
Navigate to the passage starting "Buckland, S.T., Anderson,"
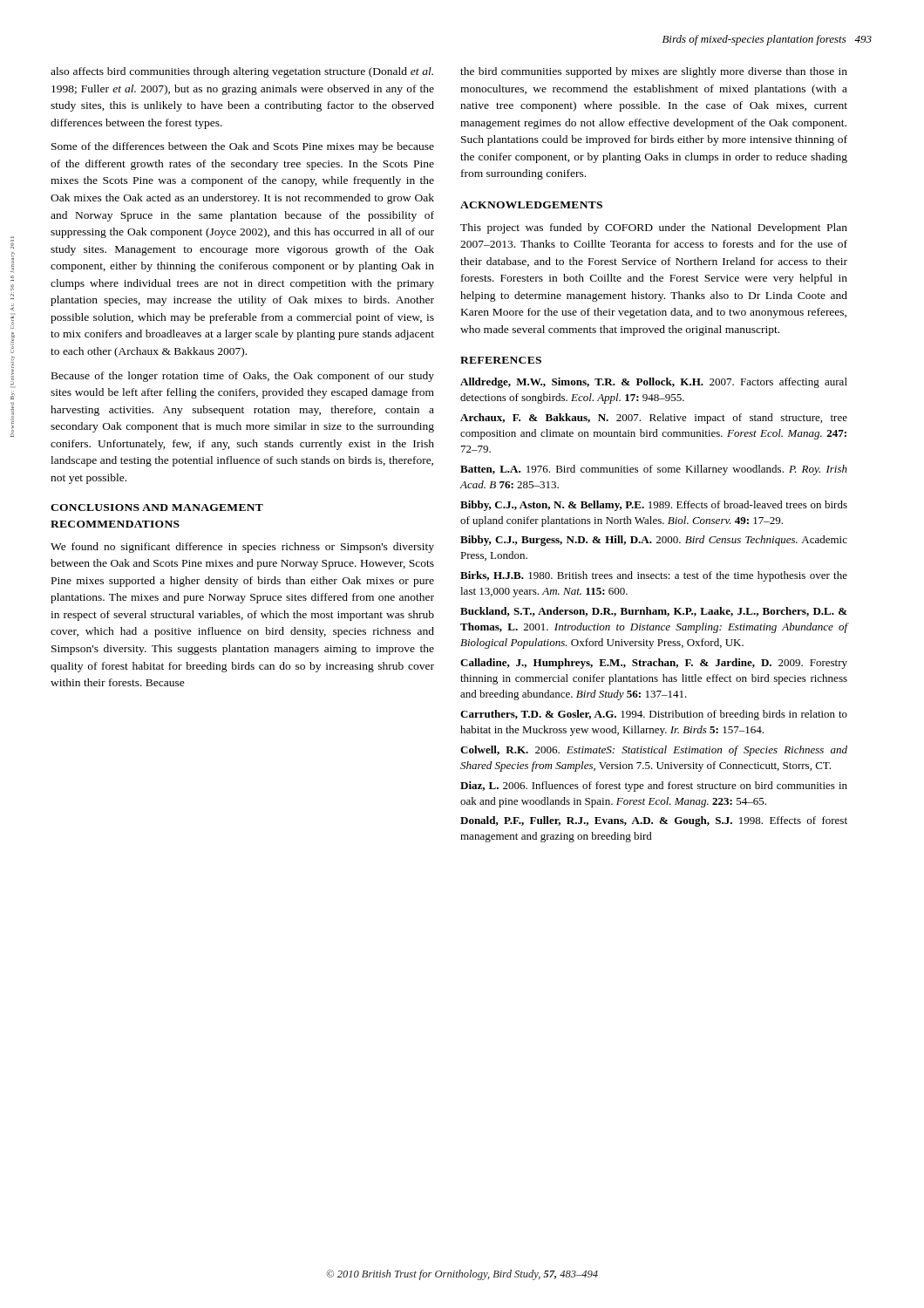point(654,627)
